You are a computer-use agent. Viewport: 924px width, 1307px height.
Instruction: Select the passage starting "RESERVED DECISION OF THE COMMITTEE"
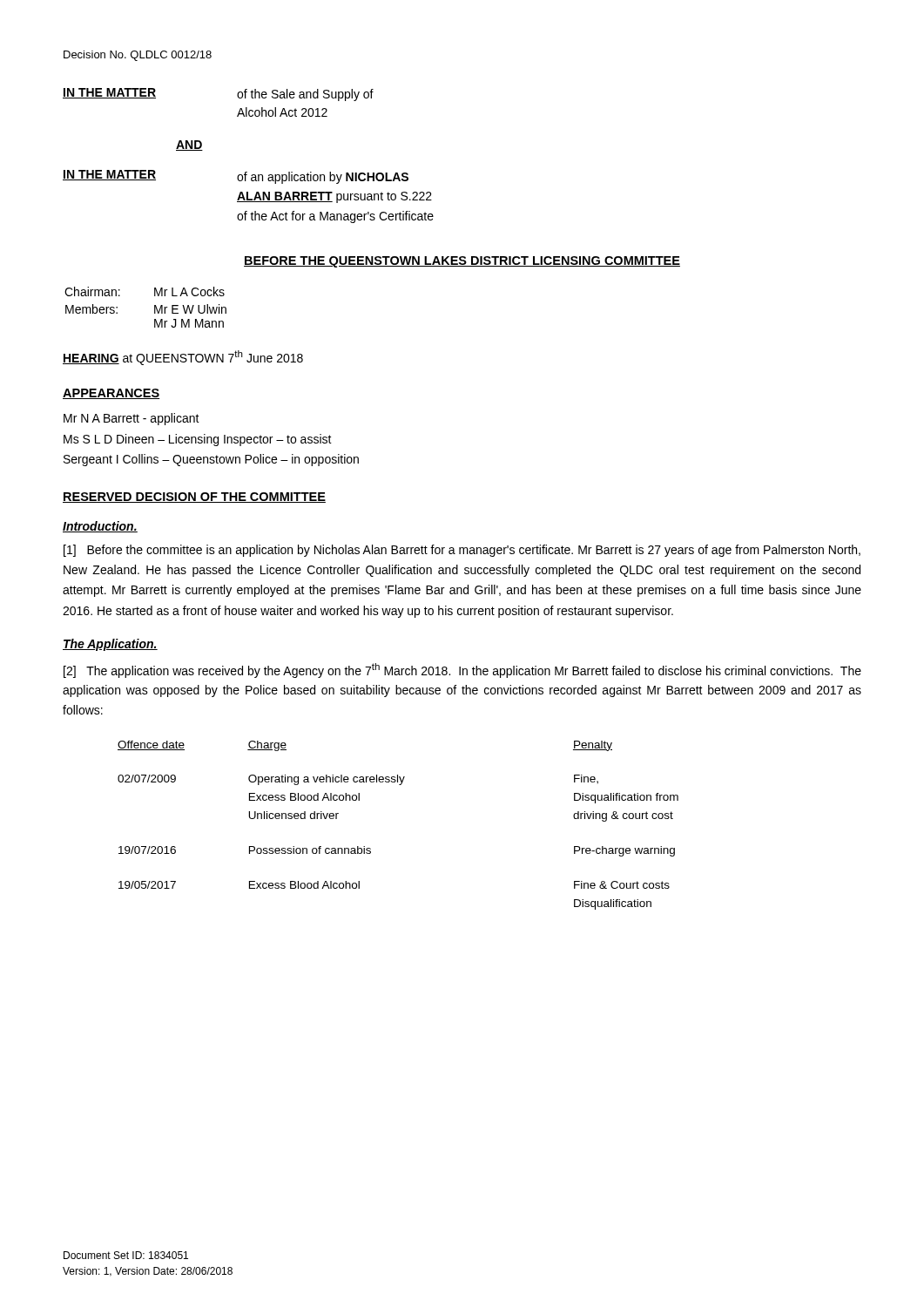click(194, 497)
